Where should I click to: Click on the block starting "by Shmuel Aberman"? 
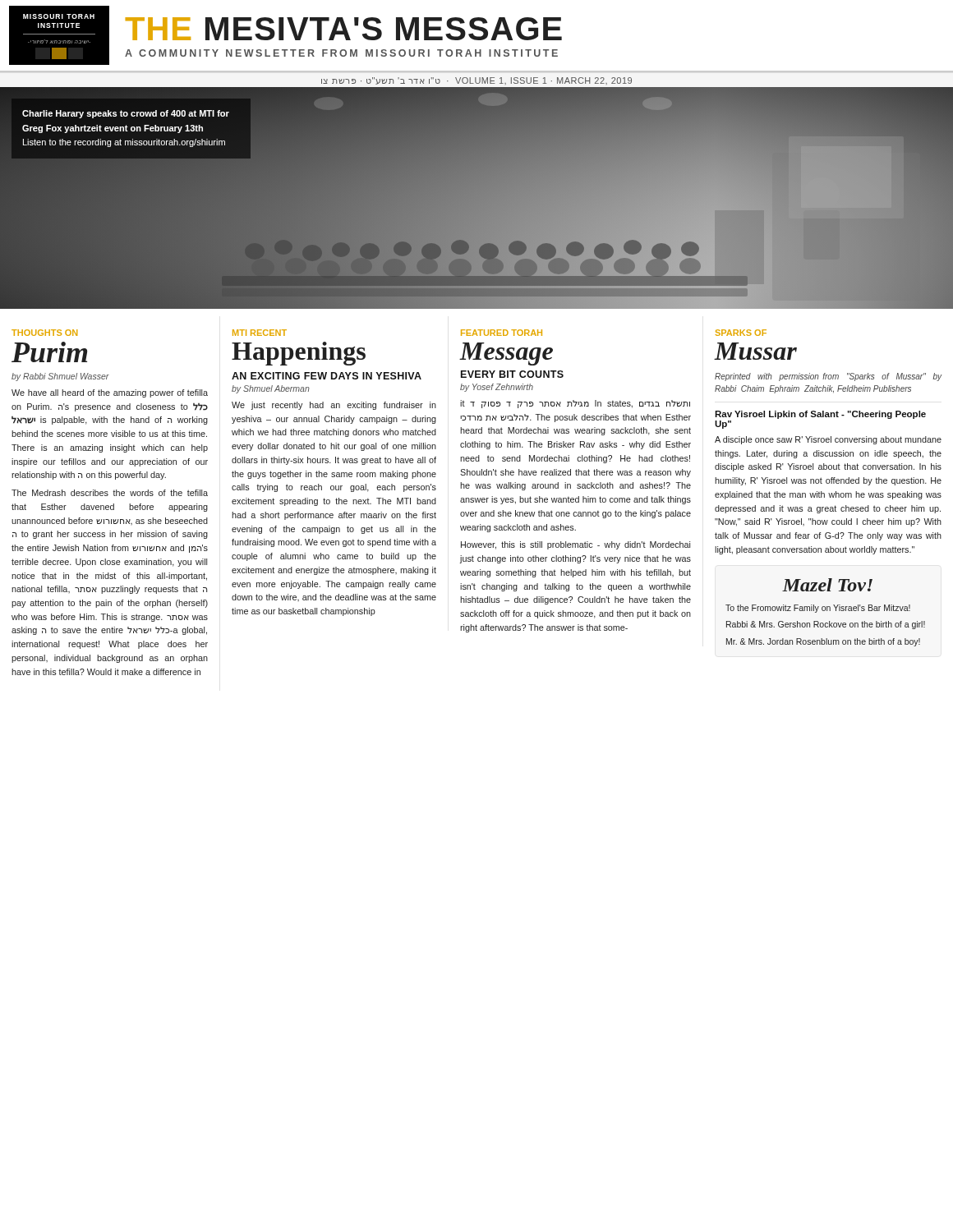[271, 388]
